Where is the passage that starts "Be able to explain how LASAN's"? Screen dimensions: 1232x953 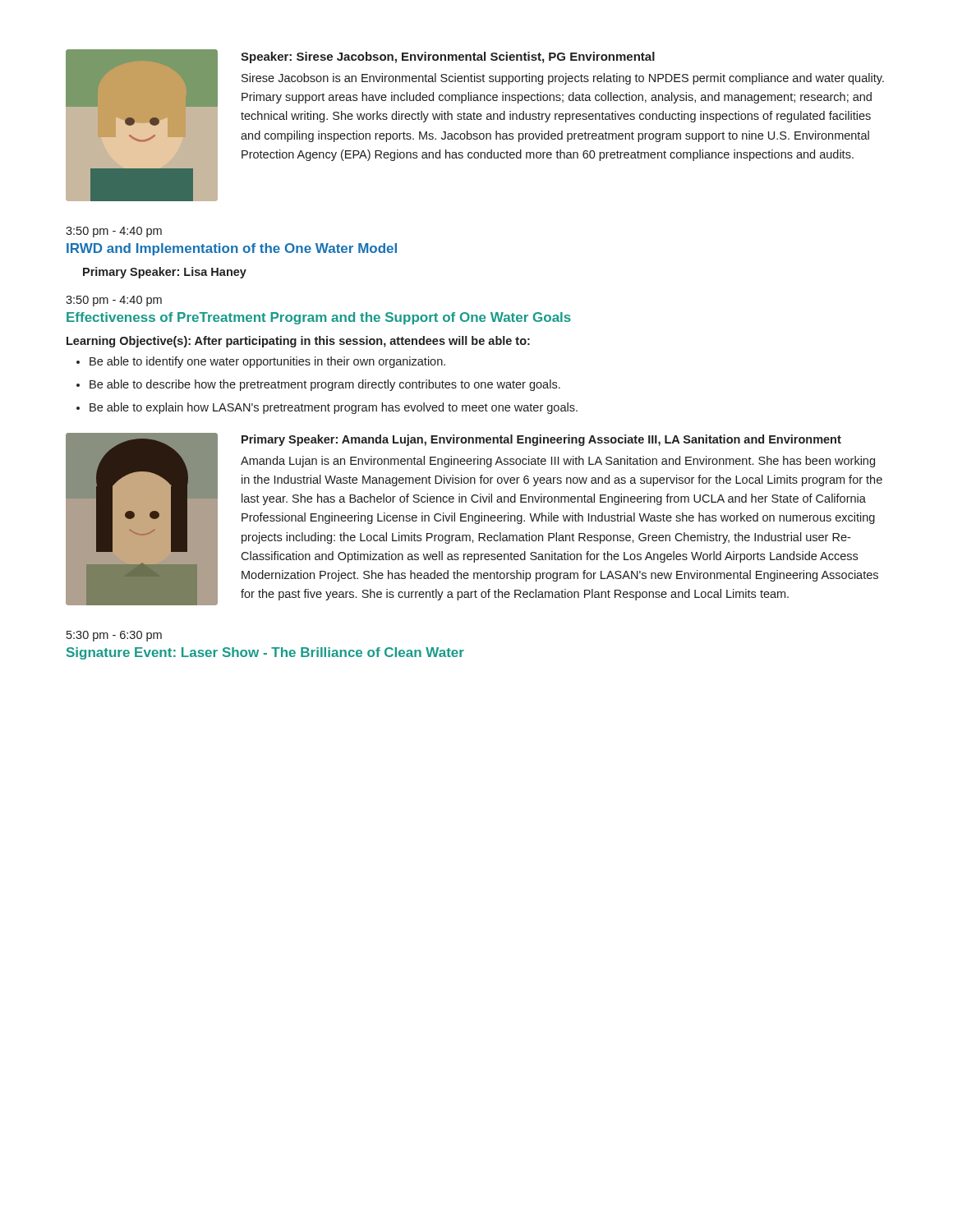coord(334,407)
